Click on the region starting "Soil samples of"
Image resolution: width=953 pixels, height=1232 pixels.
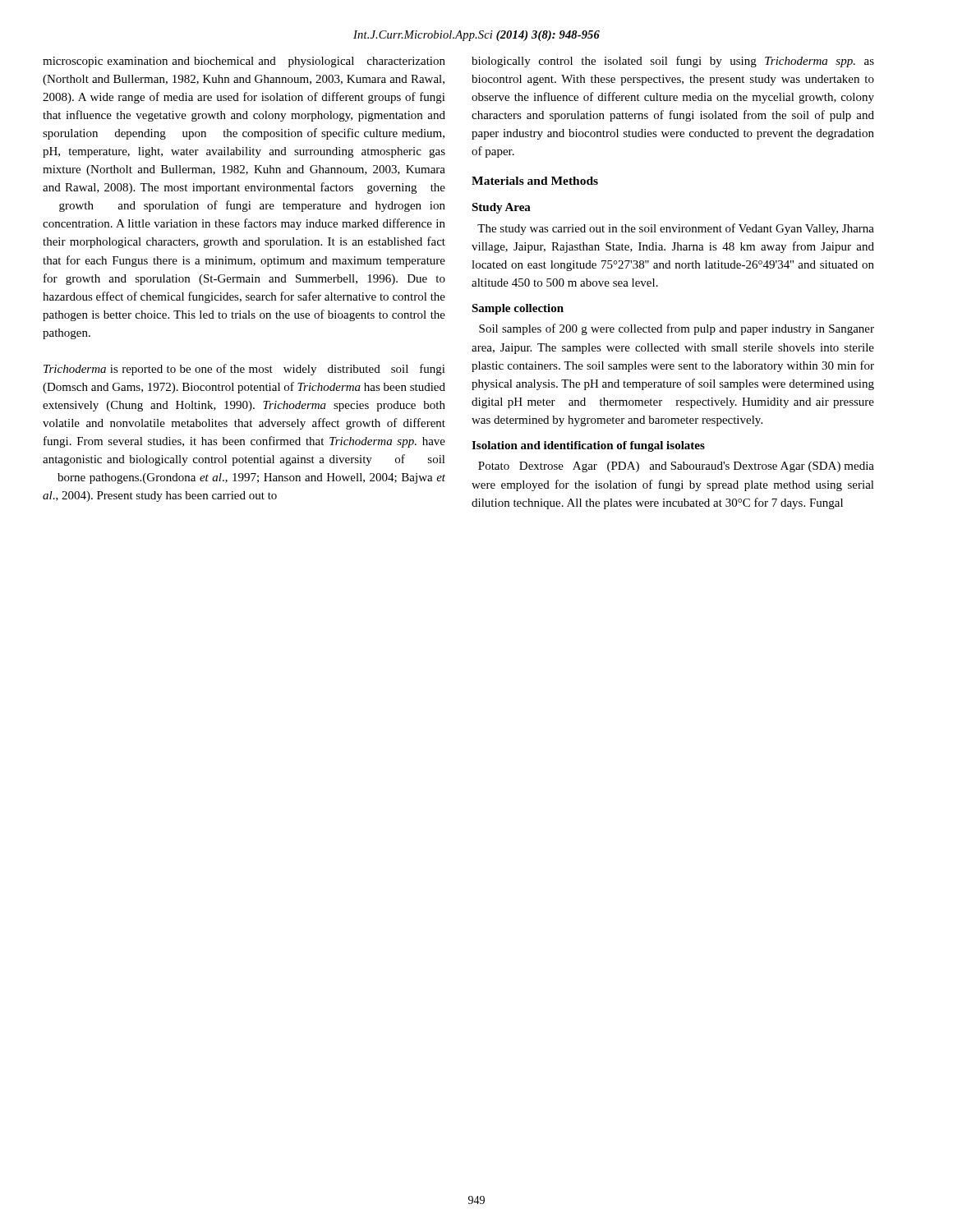(673, 374)
